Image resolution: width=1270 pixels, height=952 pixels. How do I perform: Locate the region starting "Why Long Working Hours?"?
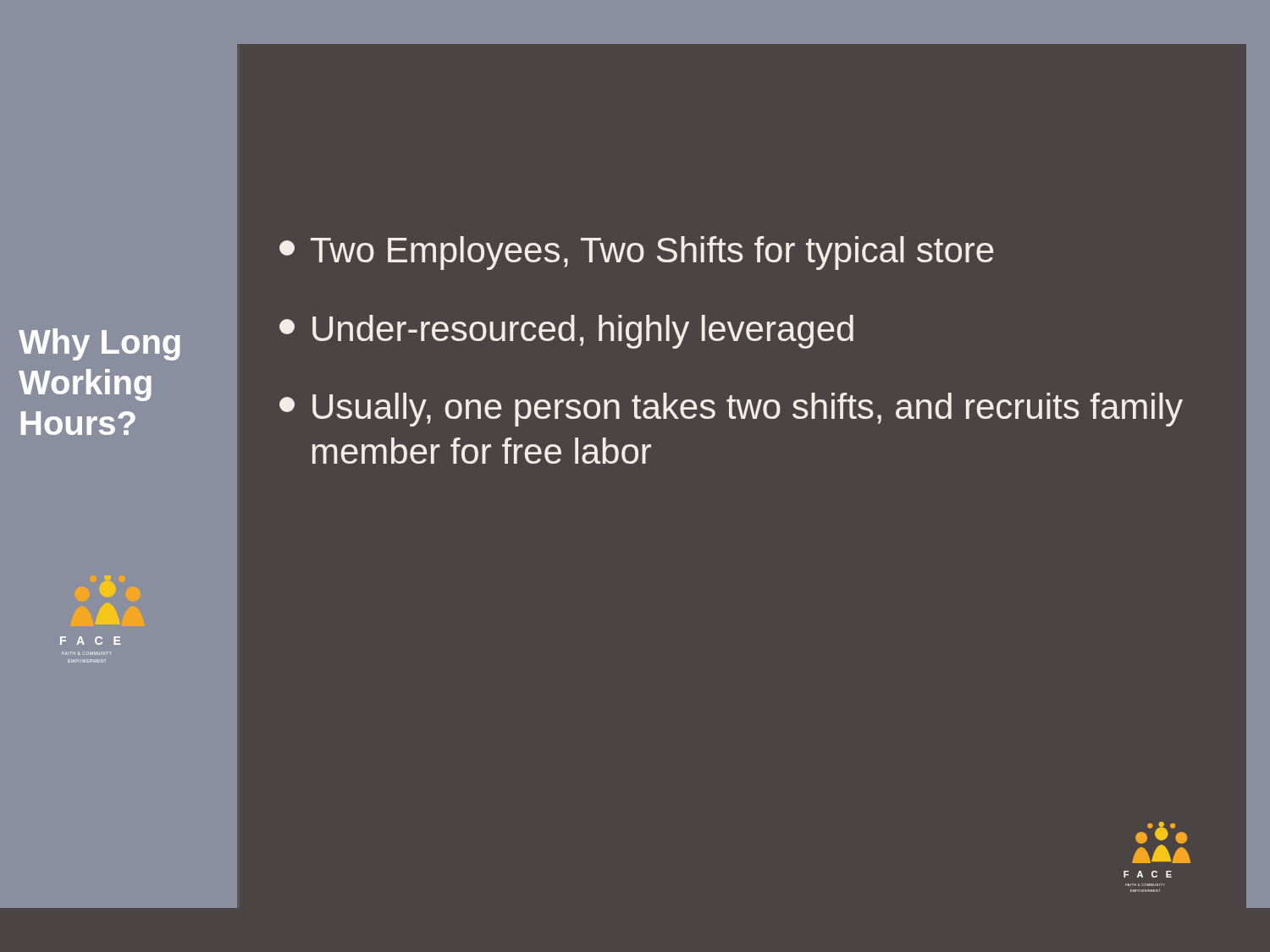pyautogui.click(x=100, y=383)
